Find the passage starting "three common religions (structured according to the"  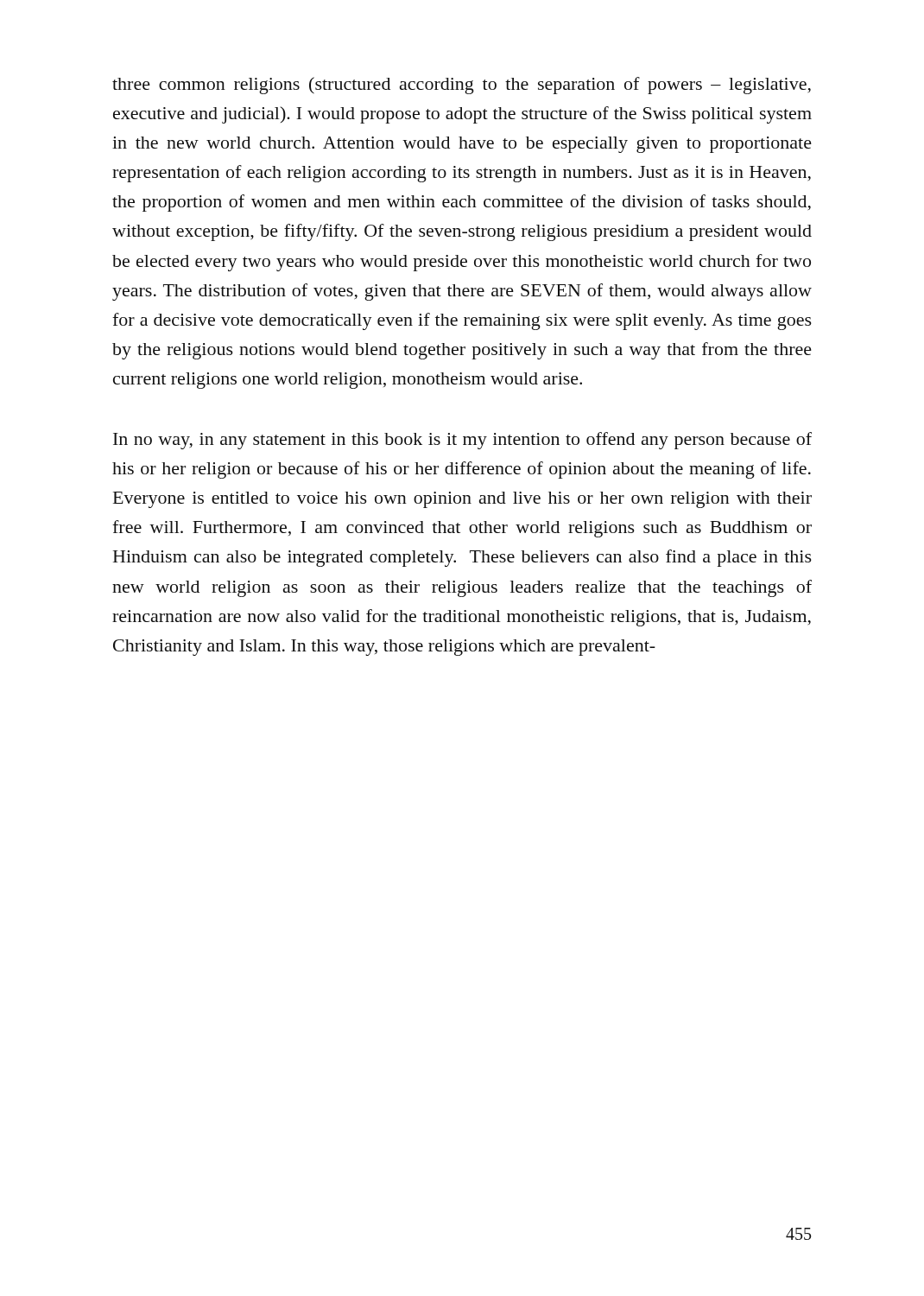pos(462,231)
